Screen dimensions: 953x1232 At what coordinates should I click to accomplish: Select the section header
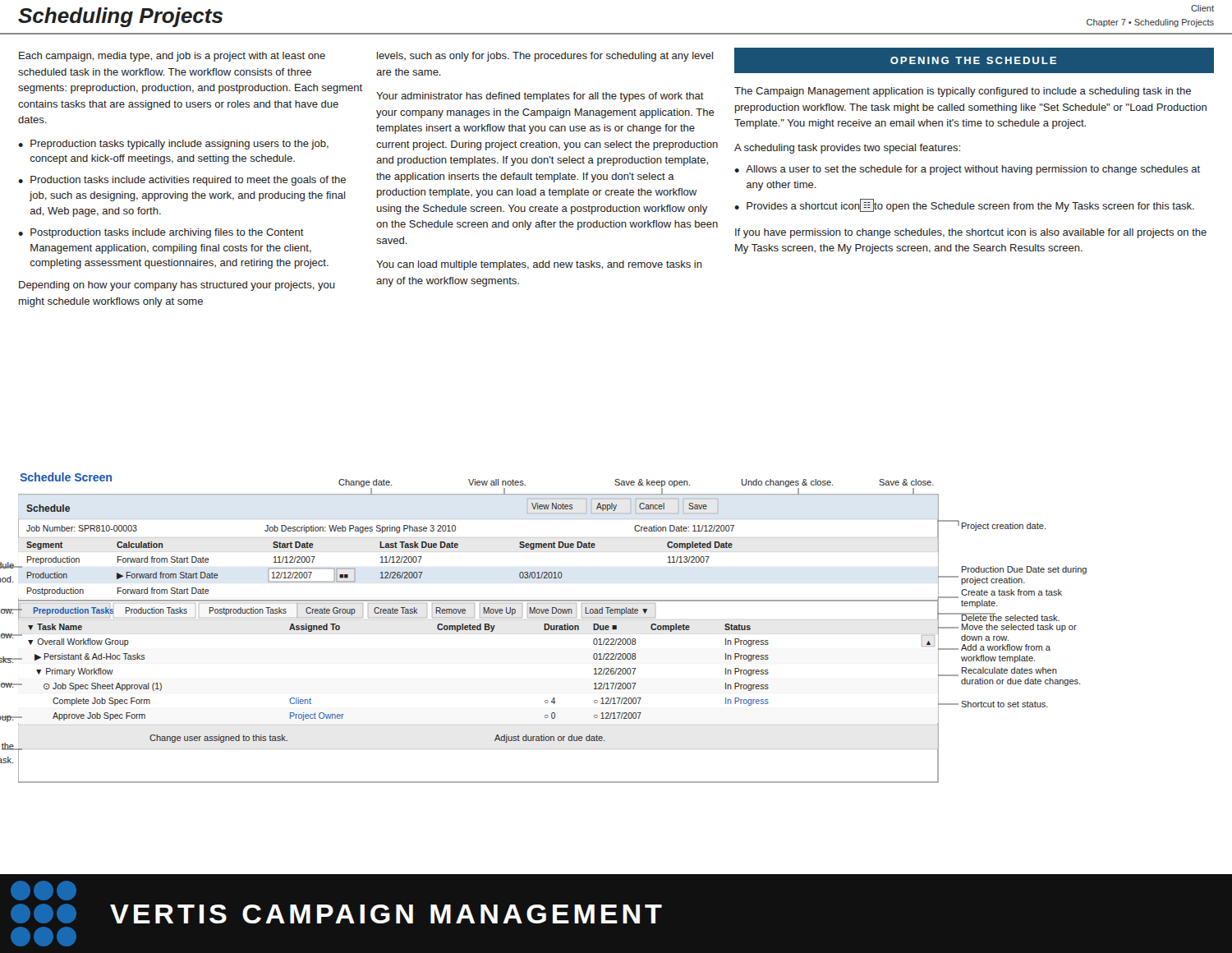[x=974, y=60]
